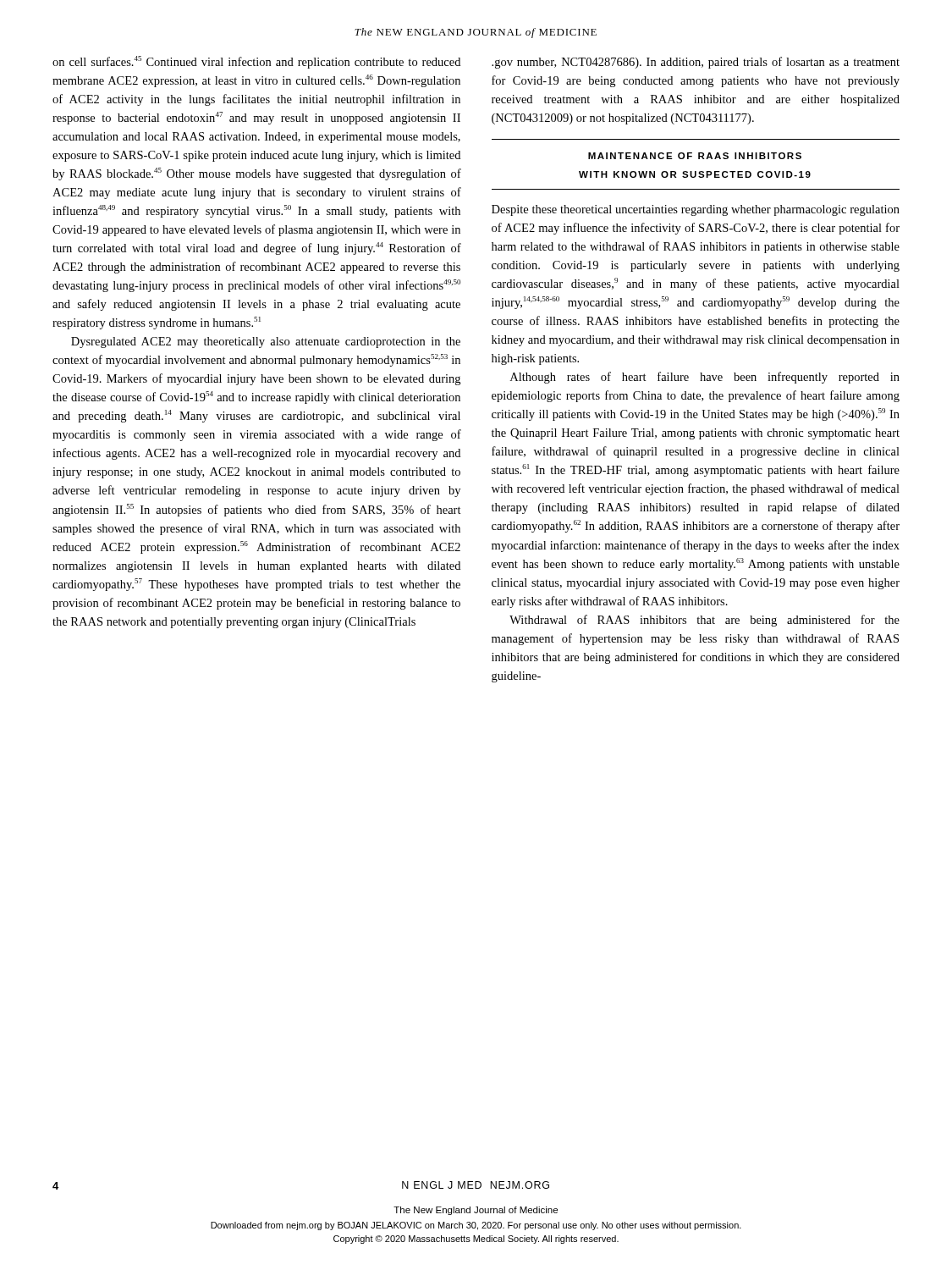Locate the text block that reads "Withdrawal of RAAS inhibitors that are"
This screenshot has width=952, height=1270.
(695, 647)
